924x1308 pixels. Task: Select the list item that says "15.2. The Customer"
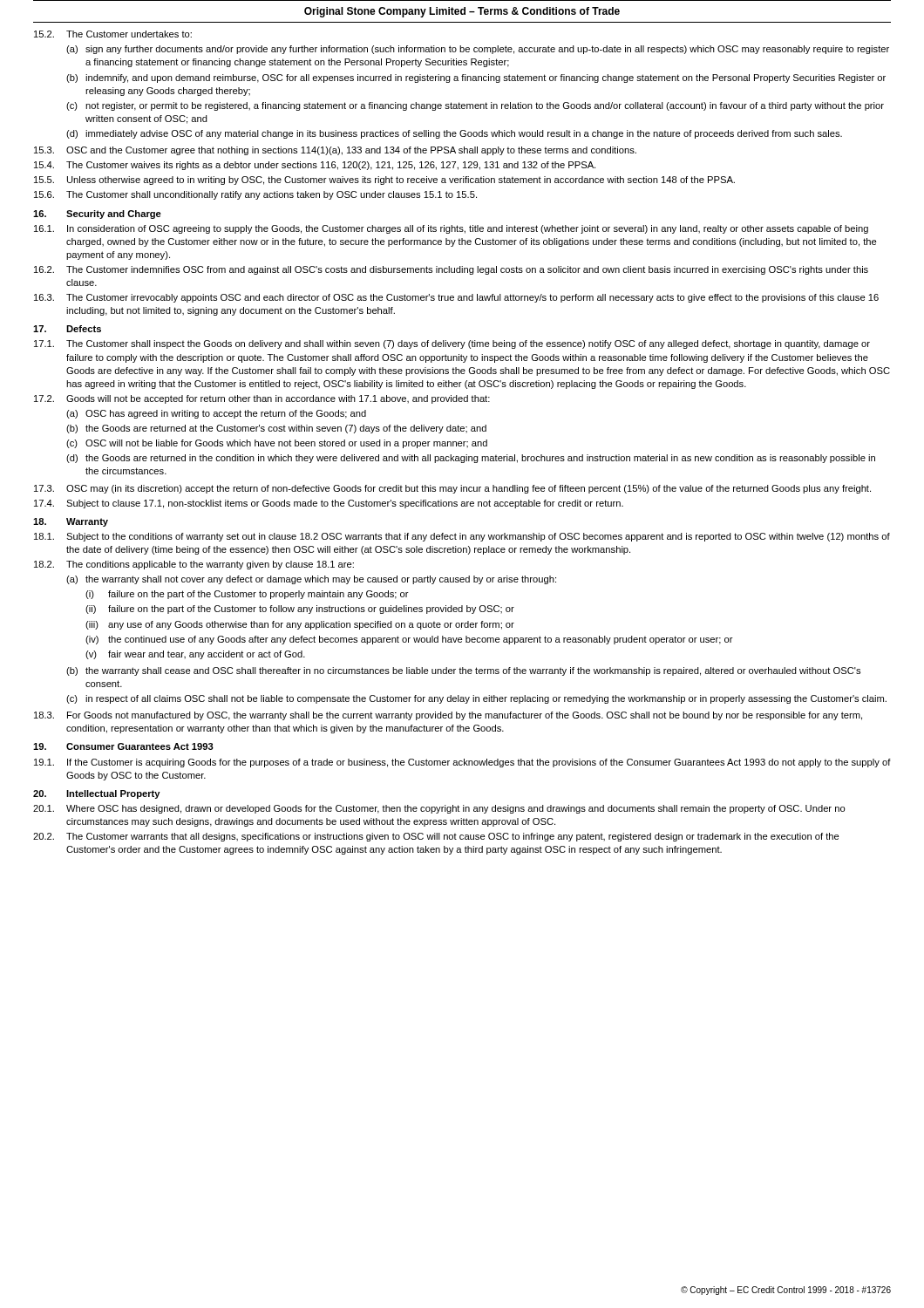462,85
